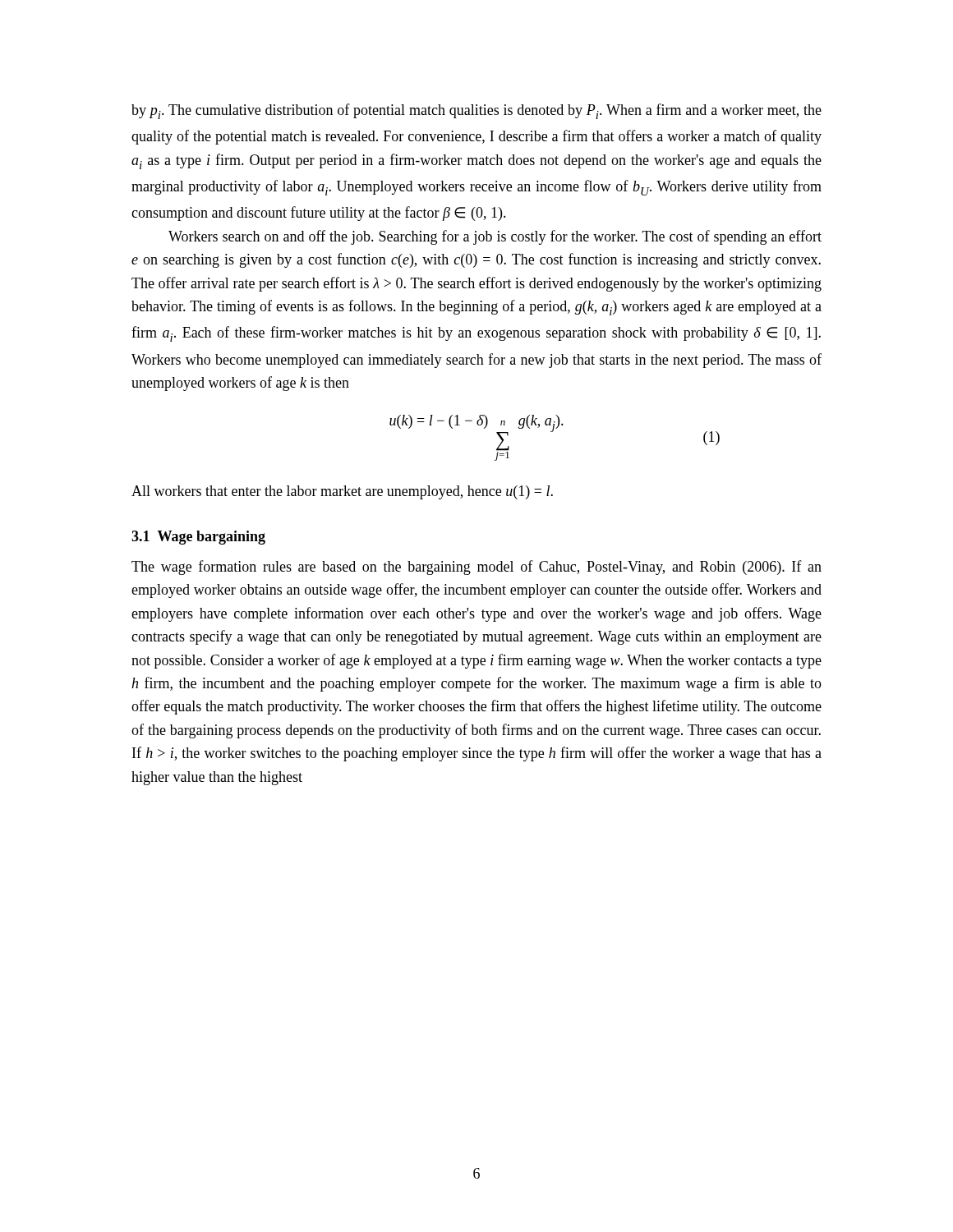This screenshot has width=953, height=1232.
Task: Point to "3.1 Wage bargaining"
Action: tap(198, 536)
